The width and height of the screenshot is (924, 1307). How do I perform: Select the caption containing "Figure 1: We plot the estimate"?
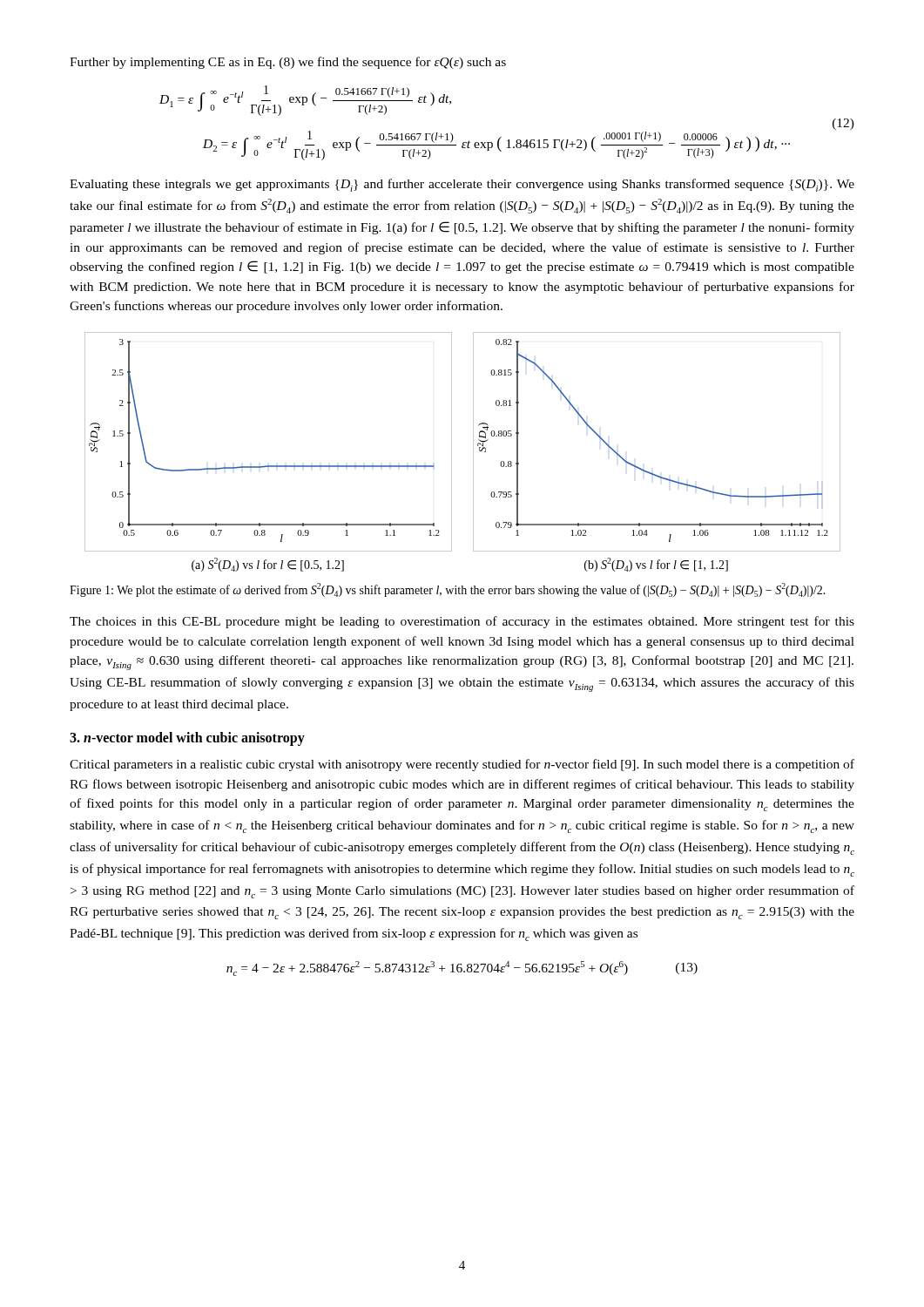tap(448, 591)
